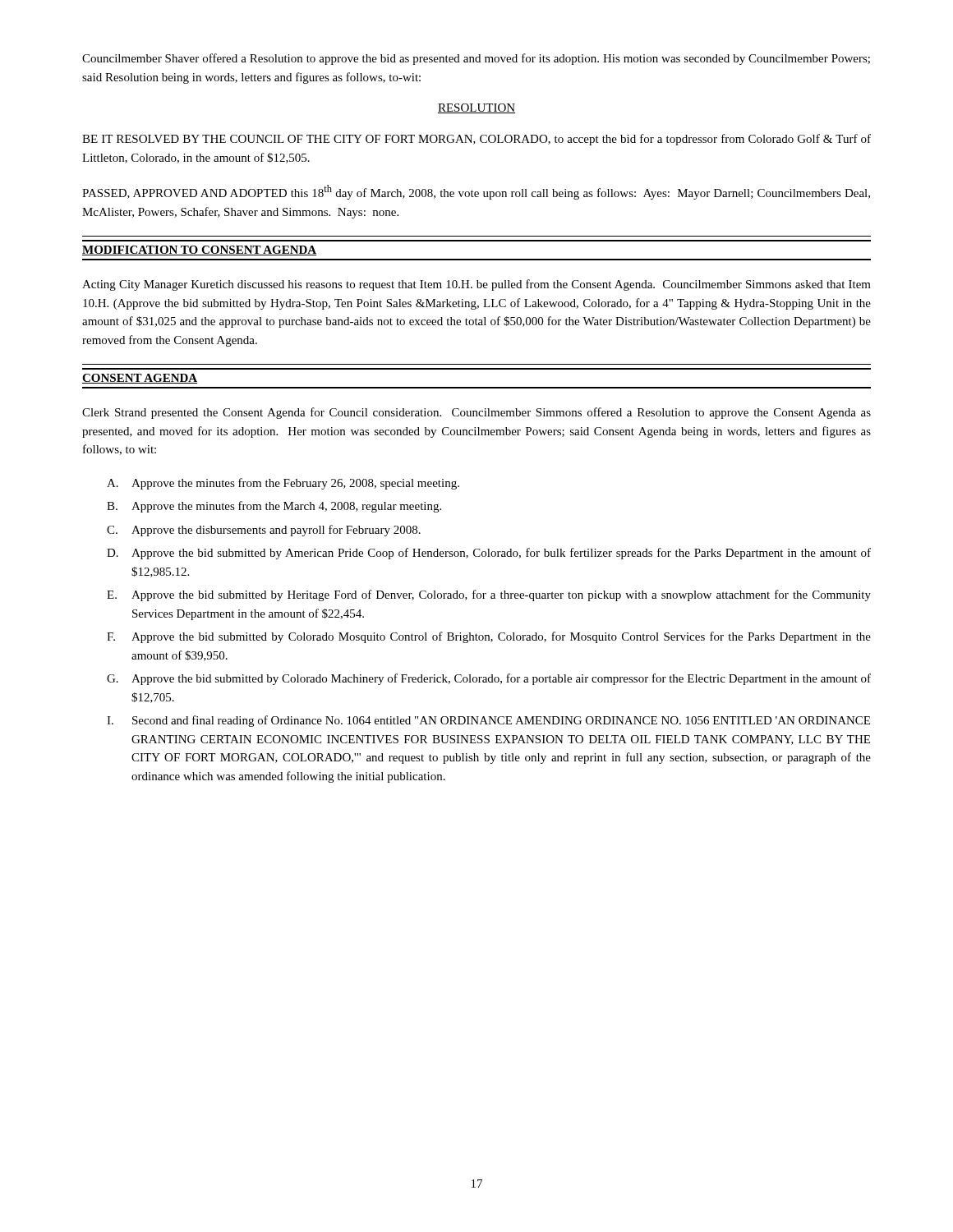The width and height of the screenshot is (953, 1232).
Task: Find the block on this page that starts "Clerk Strand presented the Consent"
Action: (x=476, y=431)
